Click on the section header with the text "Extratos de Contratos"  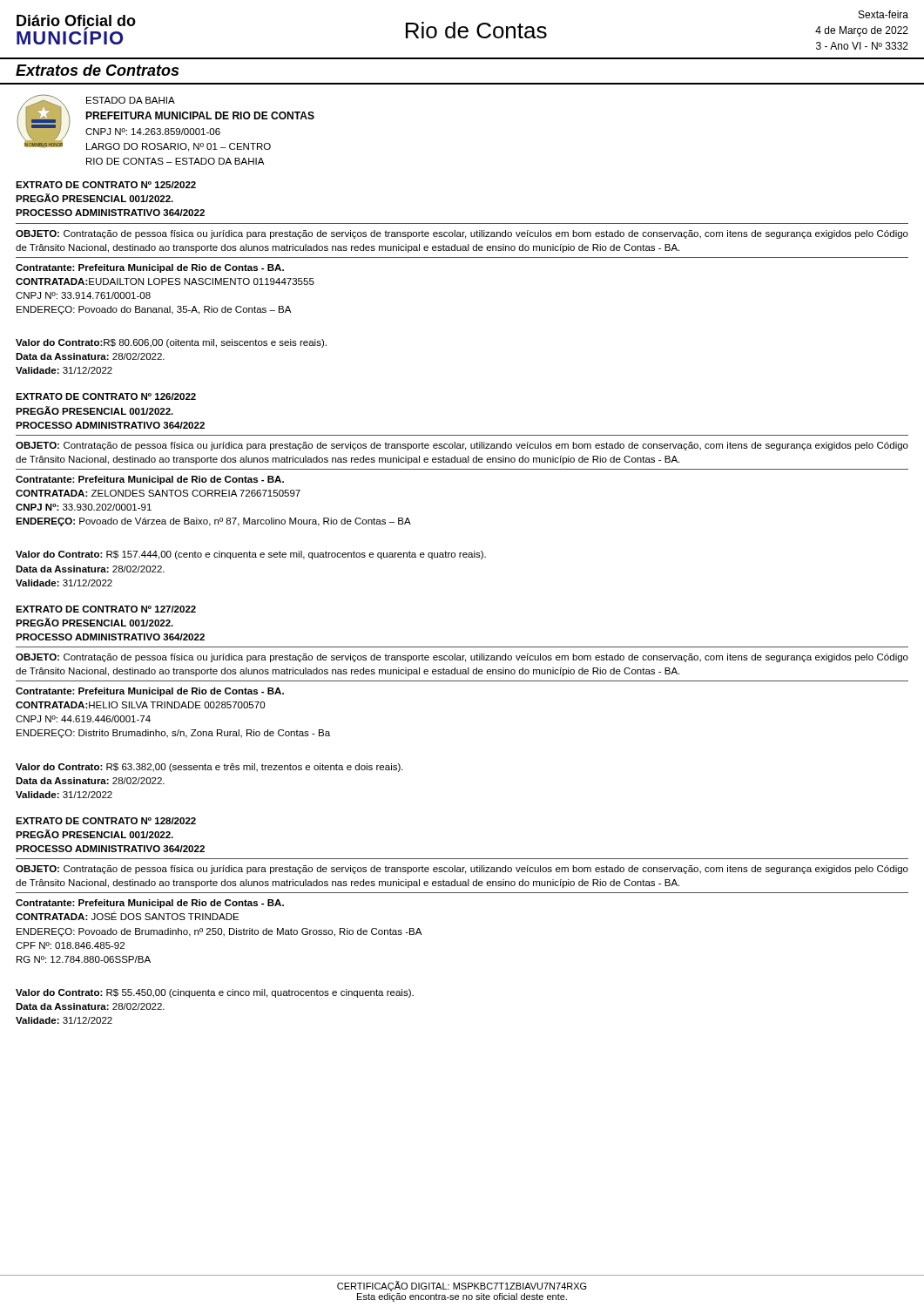[x=98, y=71]
